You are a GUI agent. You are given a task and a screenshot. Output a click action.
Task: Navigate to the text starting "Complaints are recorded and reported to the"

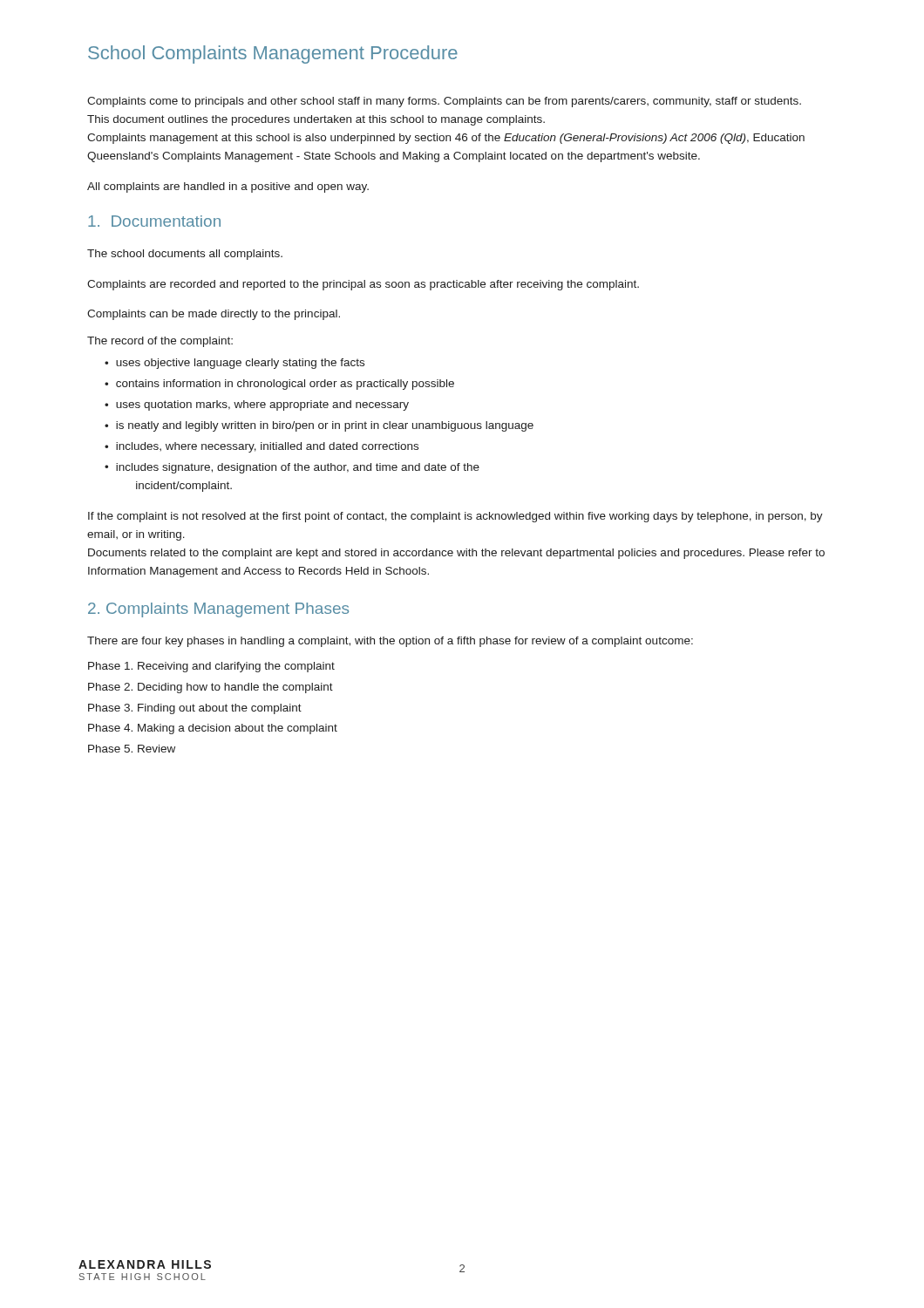click(x=364, y=283)
